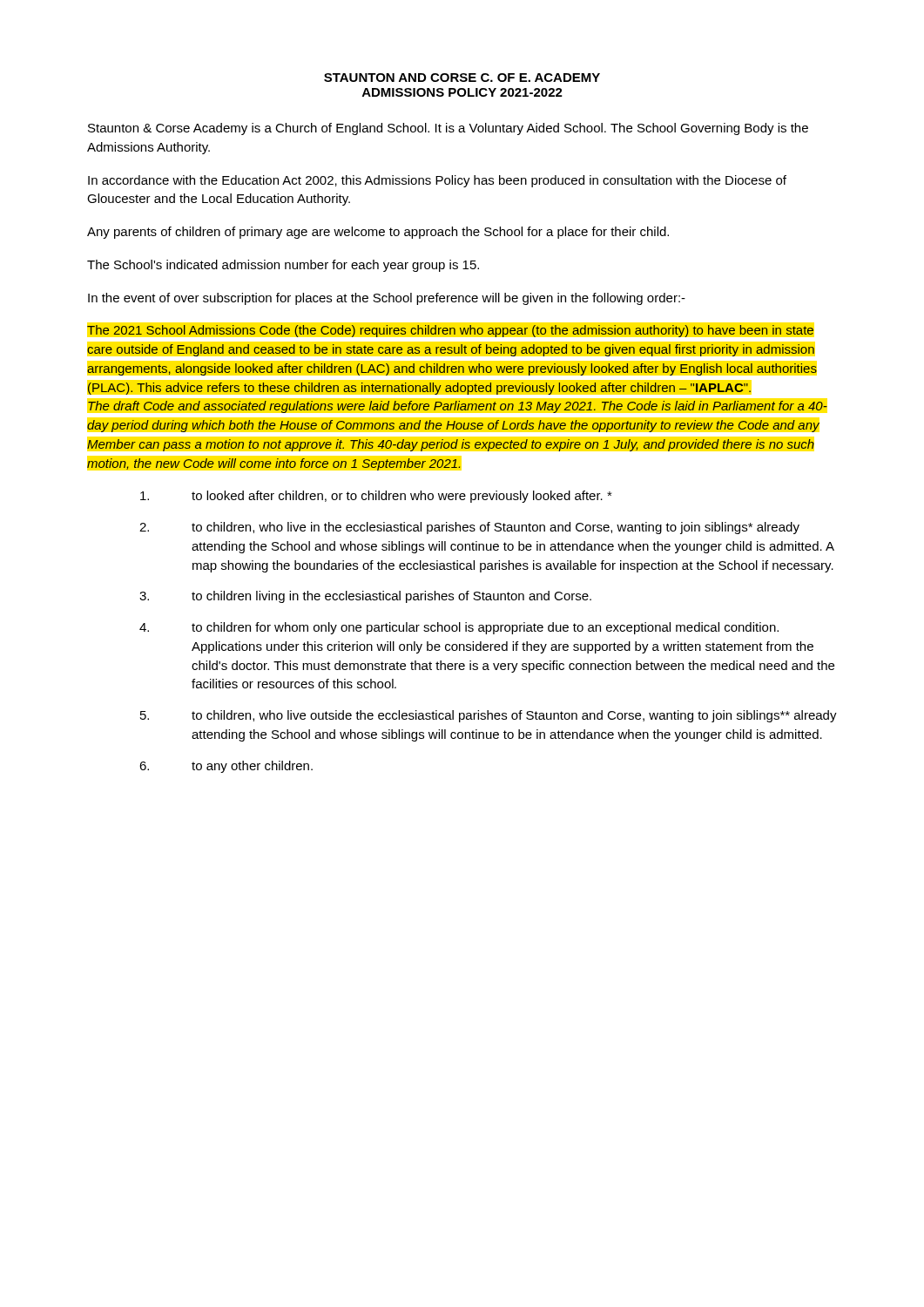The image size is (924, 1307).
Task: Navigate to the block starting "2. to children, who live in the"
Action: (488, 546)
